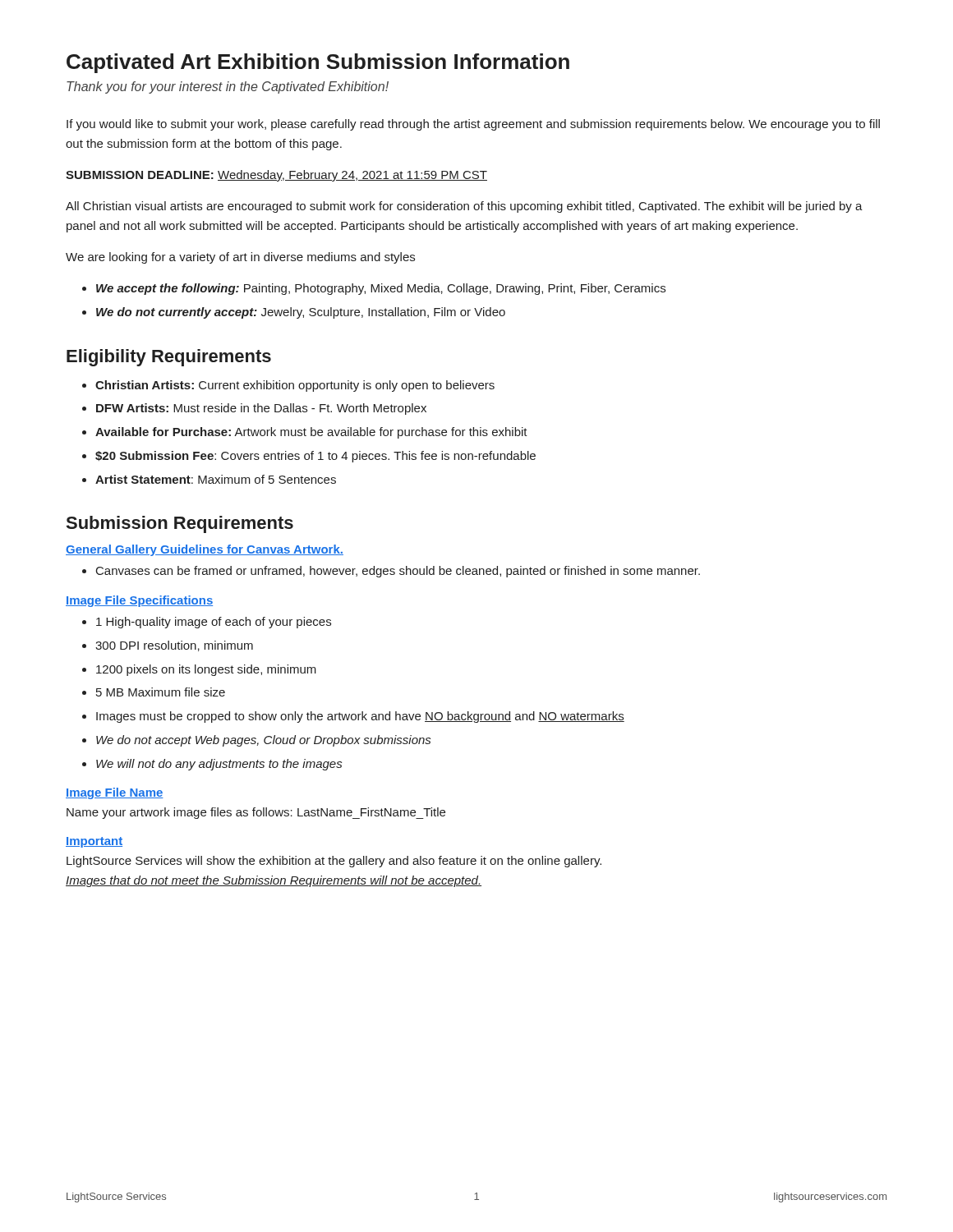Find the block on this page that starts "SUBMISSION DEADLINE: Wednesday, February 24, 2021 at"
The image size is (953, 1232).
[276, 175]
